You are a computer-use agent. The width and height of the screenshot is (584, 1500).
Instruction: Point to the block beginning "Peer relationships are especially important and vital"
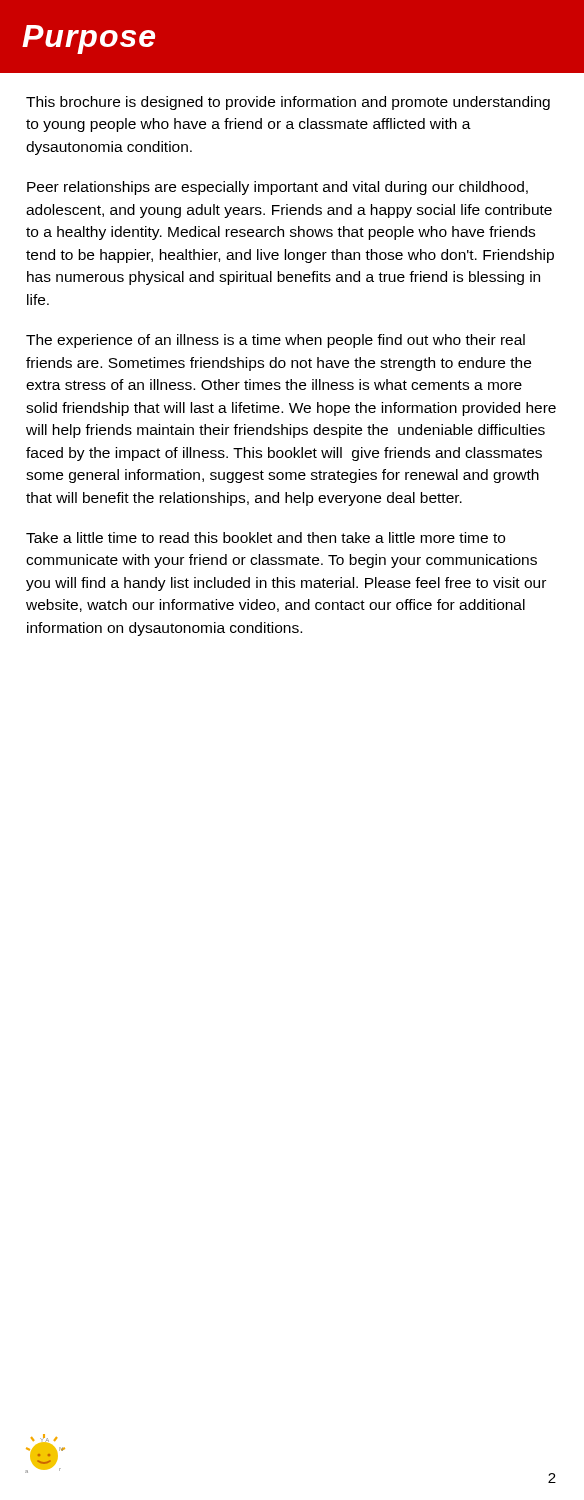(292, 244)
